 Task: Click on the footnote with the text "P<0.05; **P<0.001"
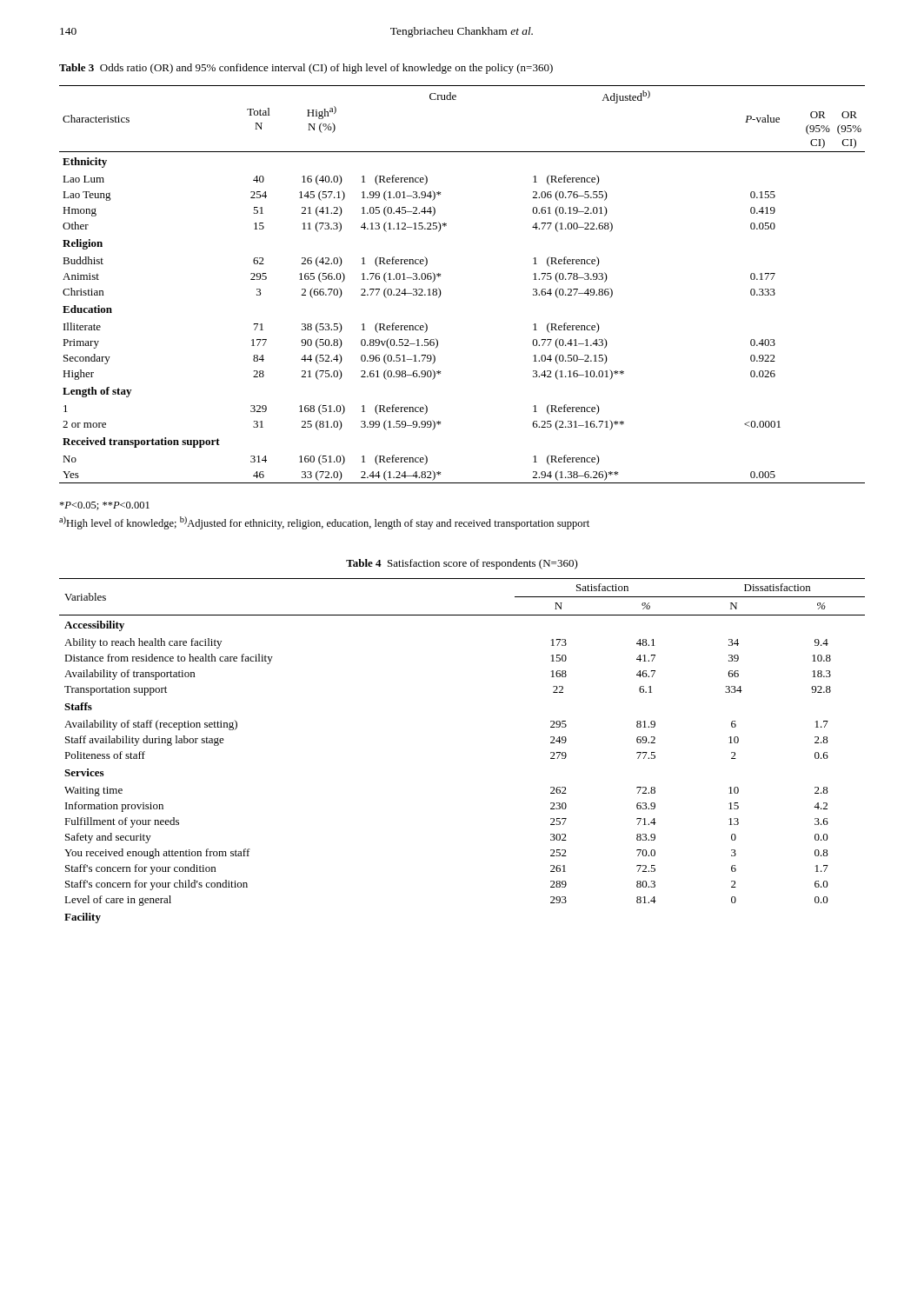[105, 505]
